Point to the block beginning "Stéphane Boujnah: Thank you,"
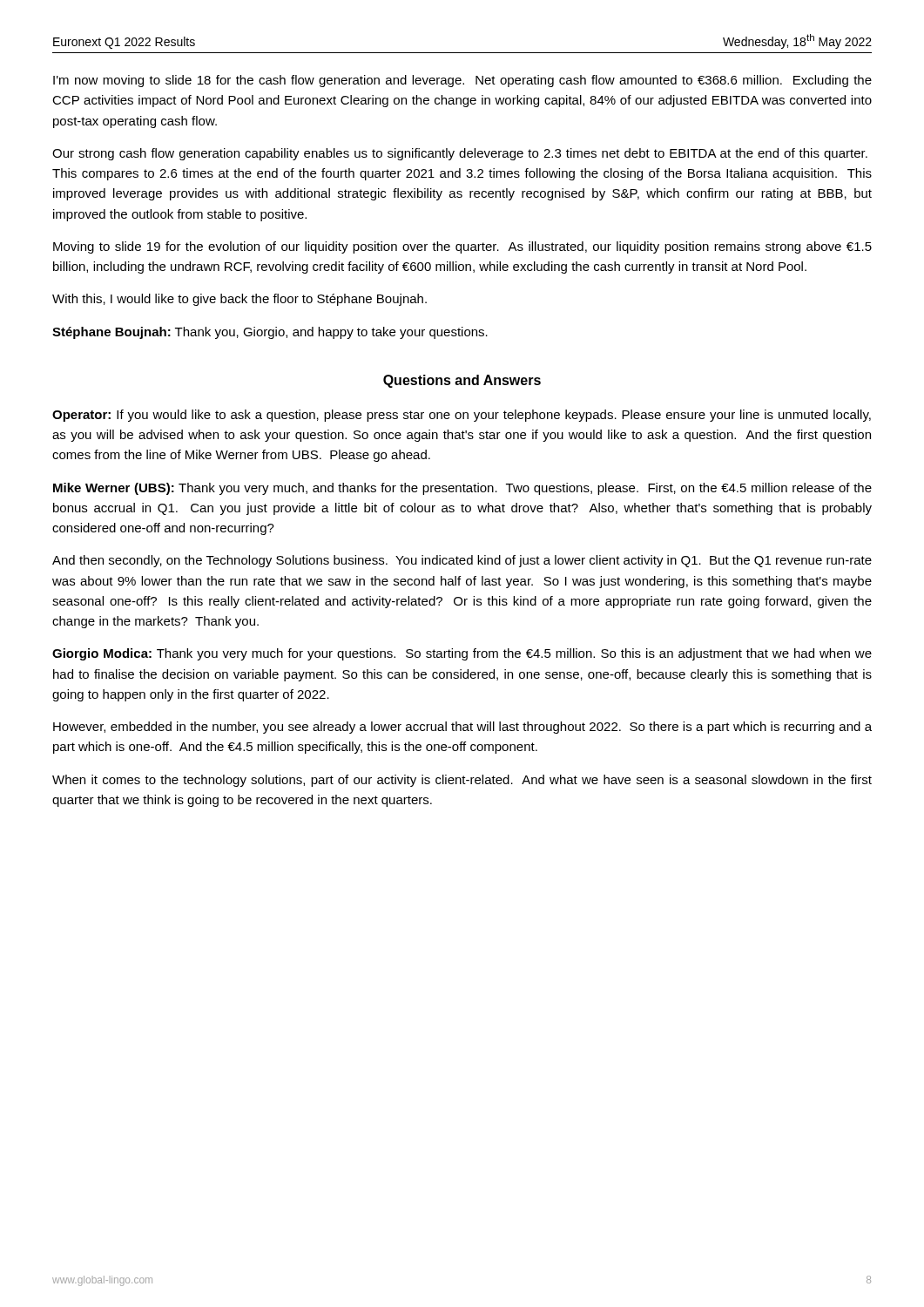The width and height of the screenshot is (924, 1307). (270, 331)
